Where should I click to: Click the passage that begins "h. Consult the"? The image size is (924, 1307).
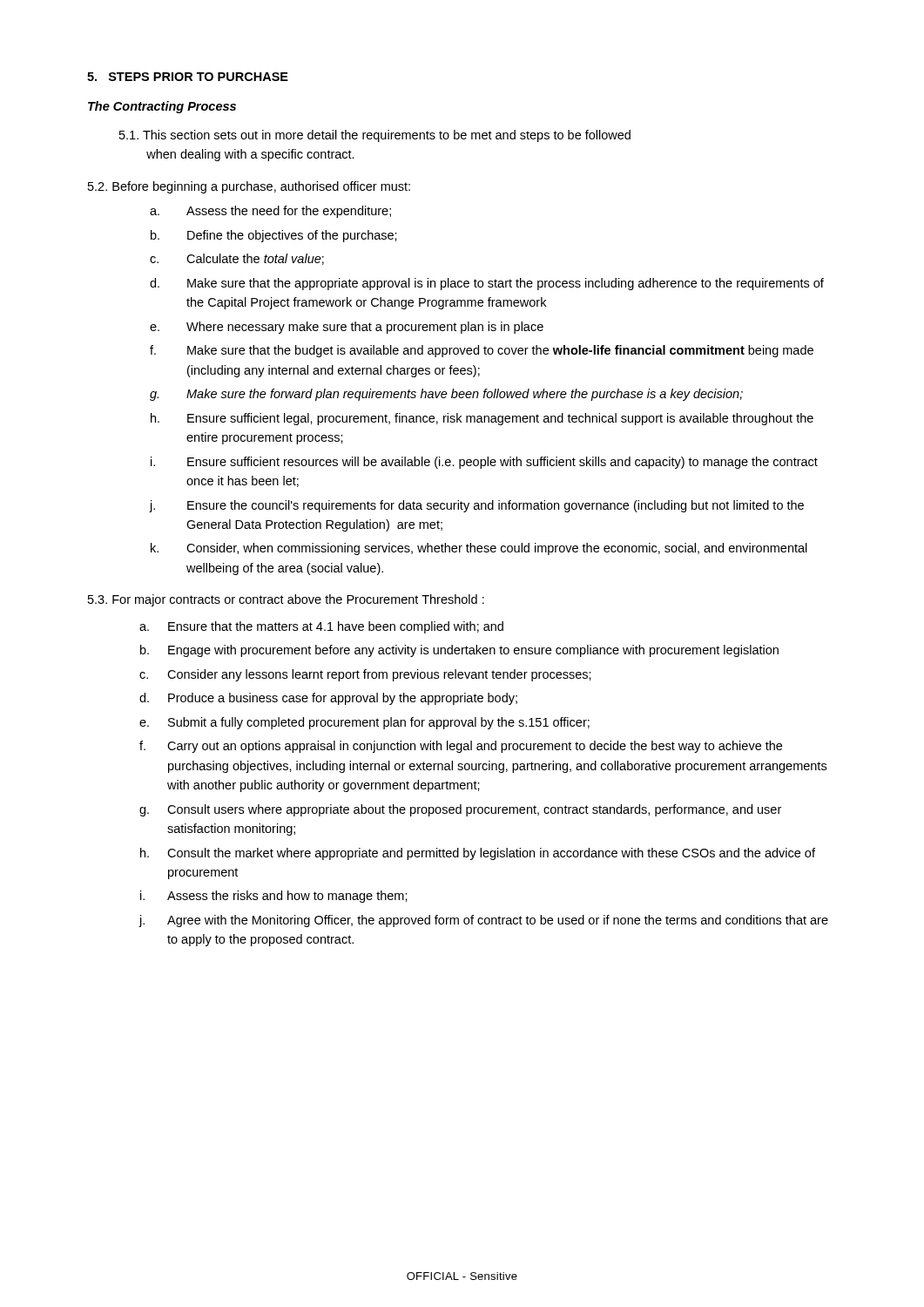click(x=488, y=863)
